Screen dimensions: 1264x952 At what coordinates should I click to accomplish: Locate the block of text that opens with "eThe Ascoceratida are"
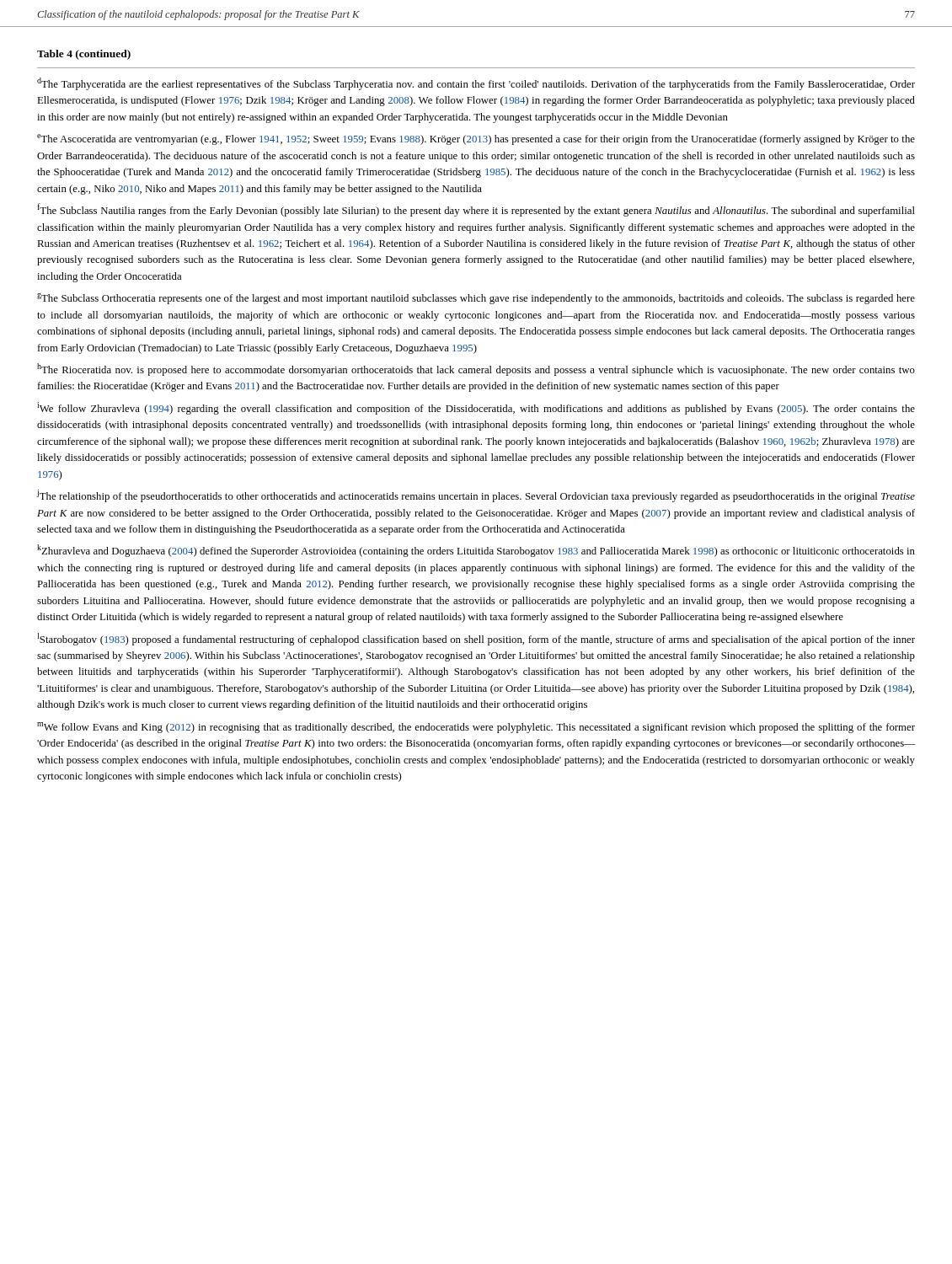coord(476,163)
